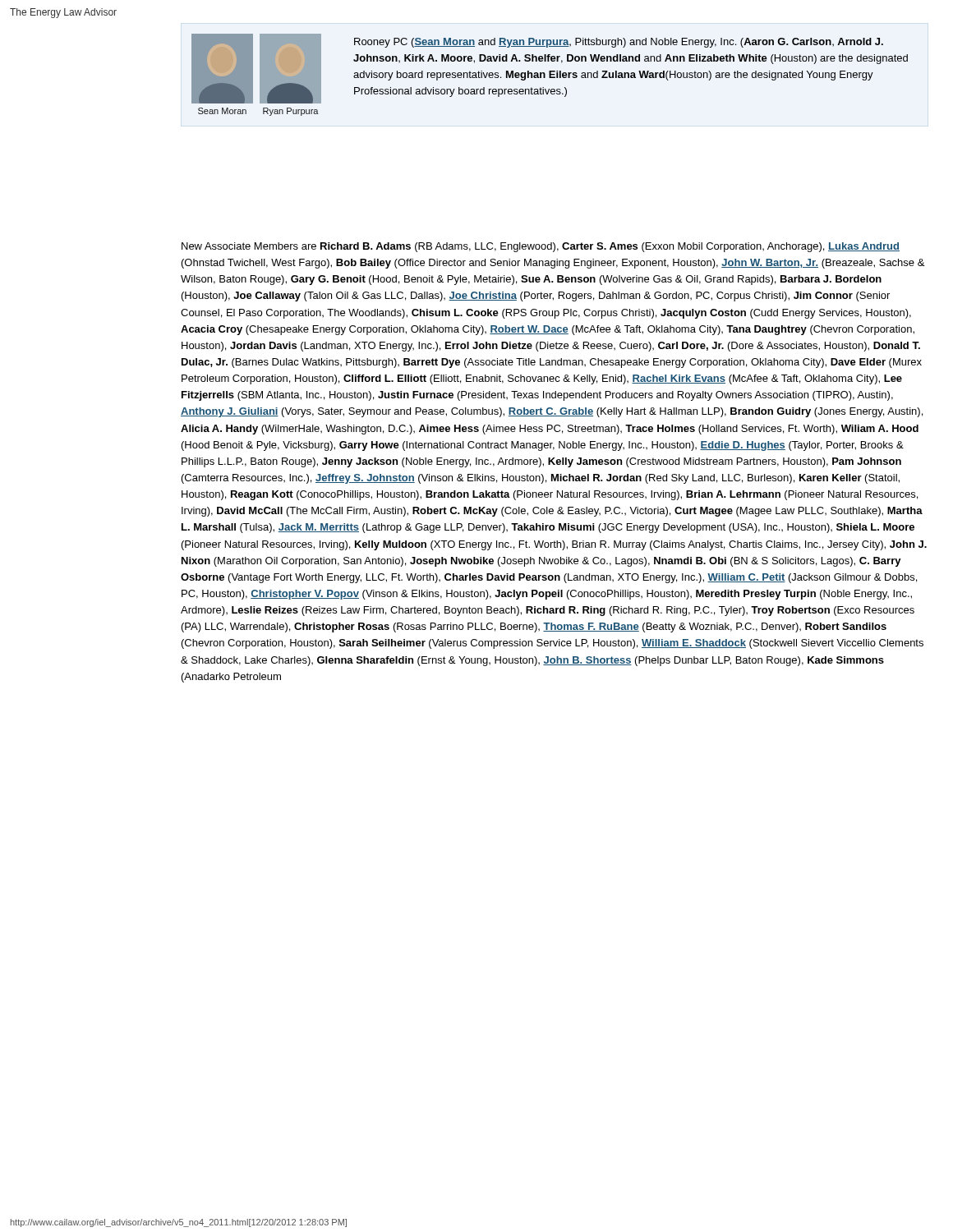
Task: Navigate to the text block starting "Rooney PC (Sean Moran"
Action: tap(631, 66)
